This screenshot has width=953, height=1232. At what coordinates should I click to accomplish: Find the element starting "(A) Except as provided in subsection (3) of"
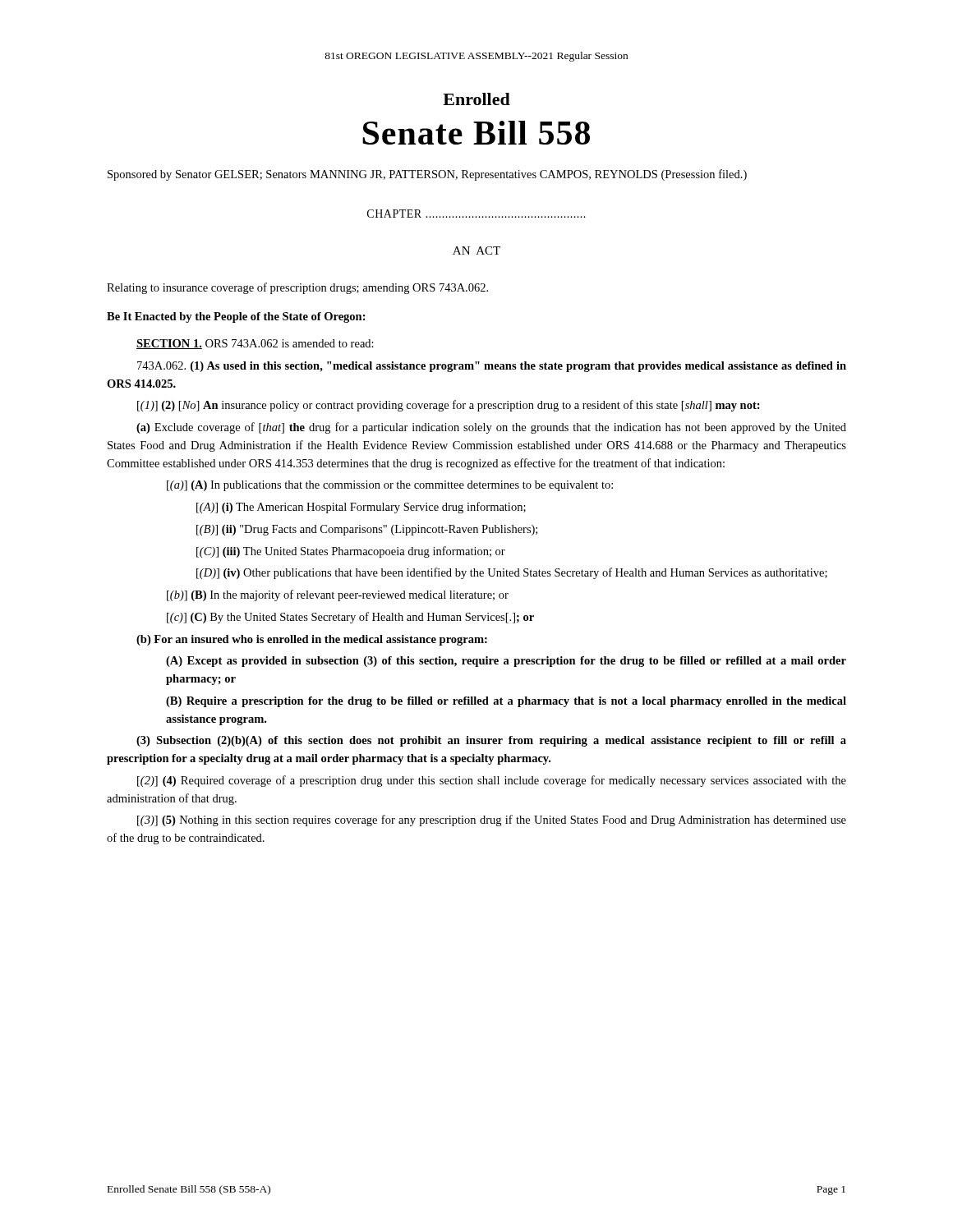506,669
